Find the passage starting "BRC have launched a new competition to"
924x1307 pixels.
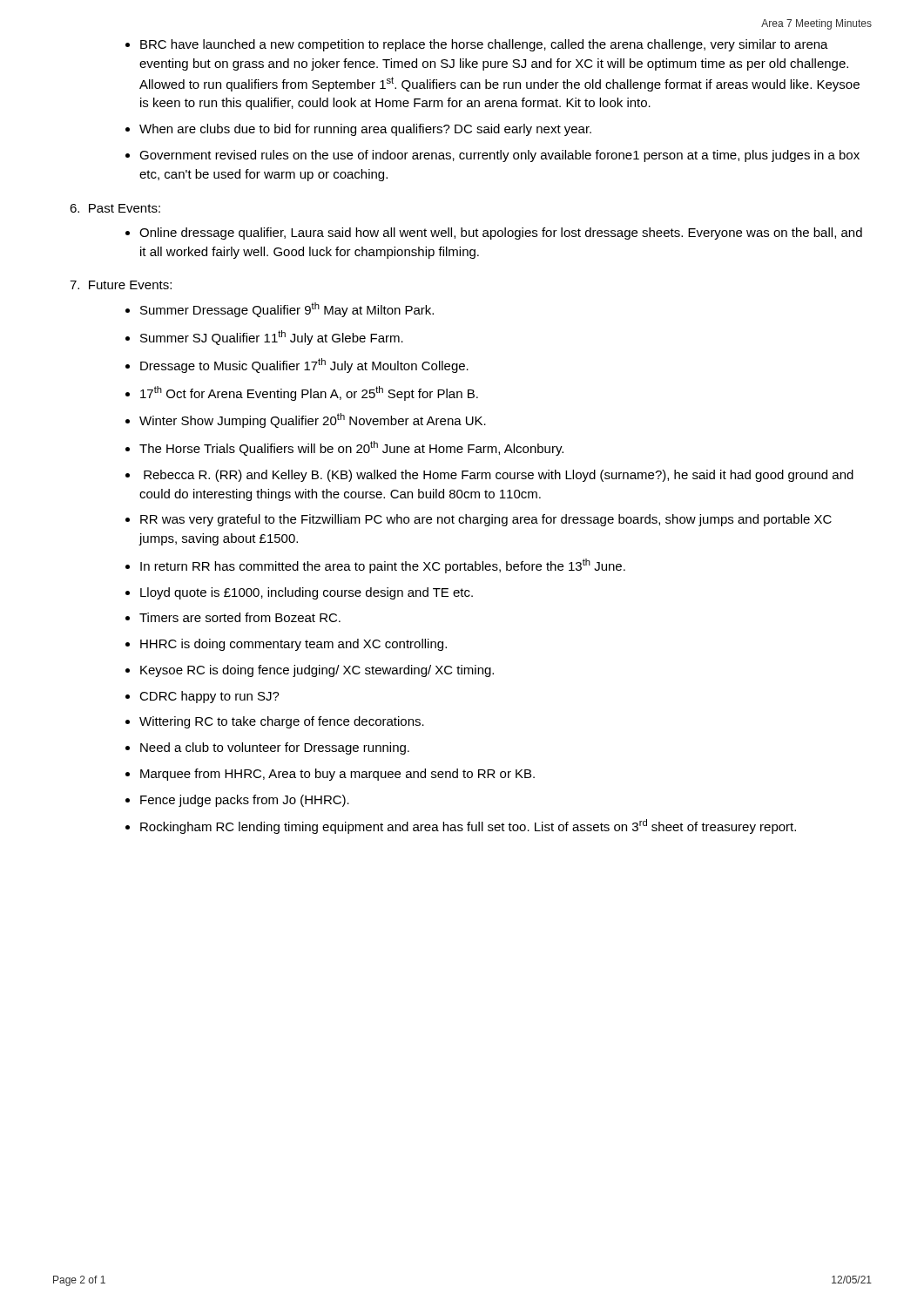point(506,74)
